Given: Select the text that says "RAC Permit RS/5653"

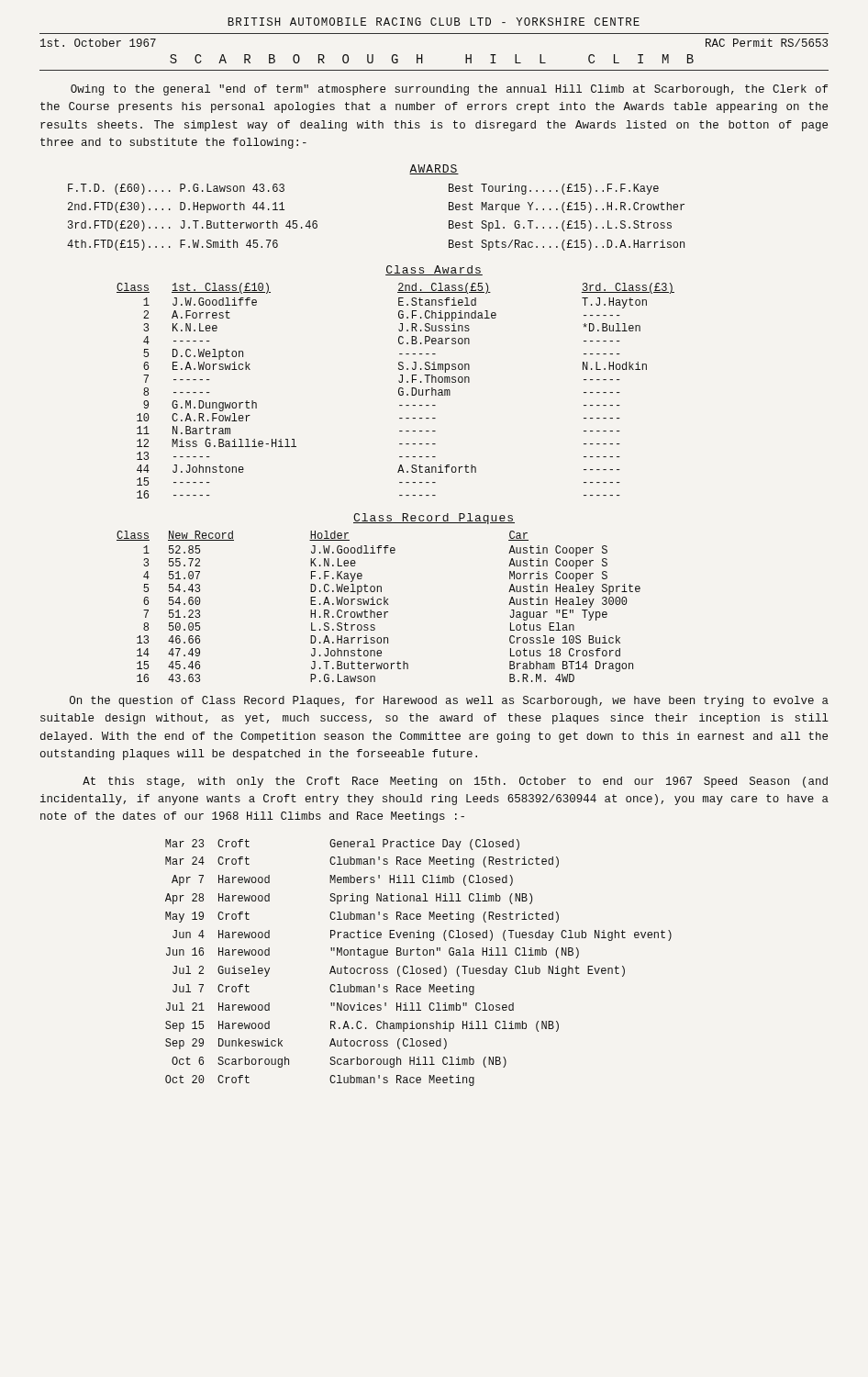Looking at the screenshot, I should click(767, 44).
